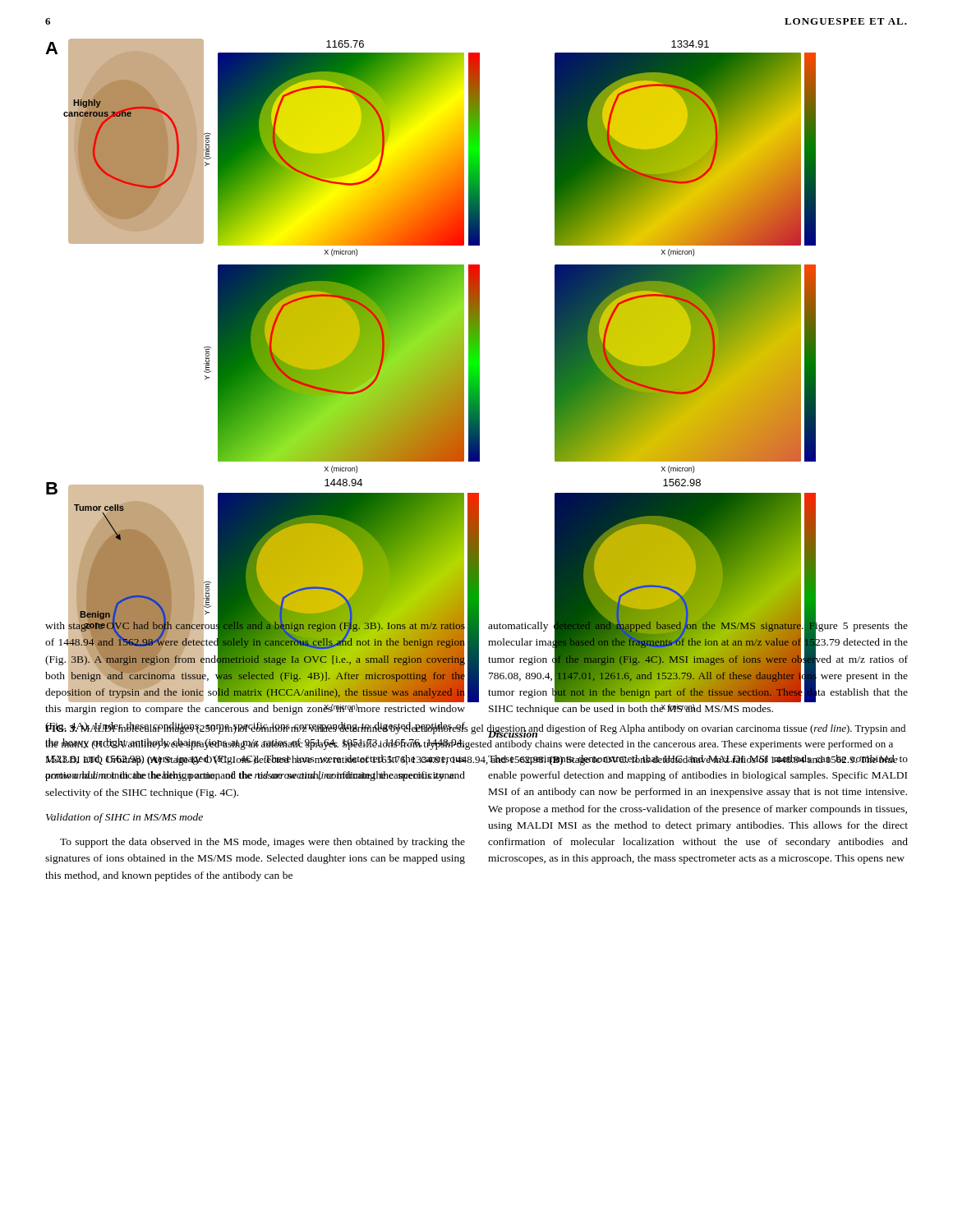Click on the caption that says "FIG. 3. MALDI molecular images (250 µm)"
Viewport: 953px width, 1232px height.
[x=476, y=752]
